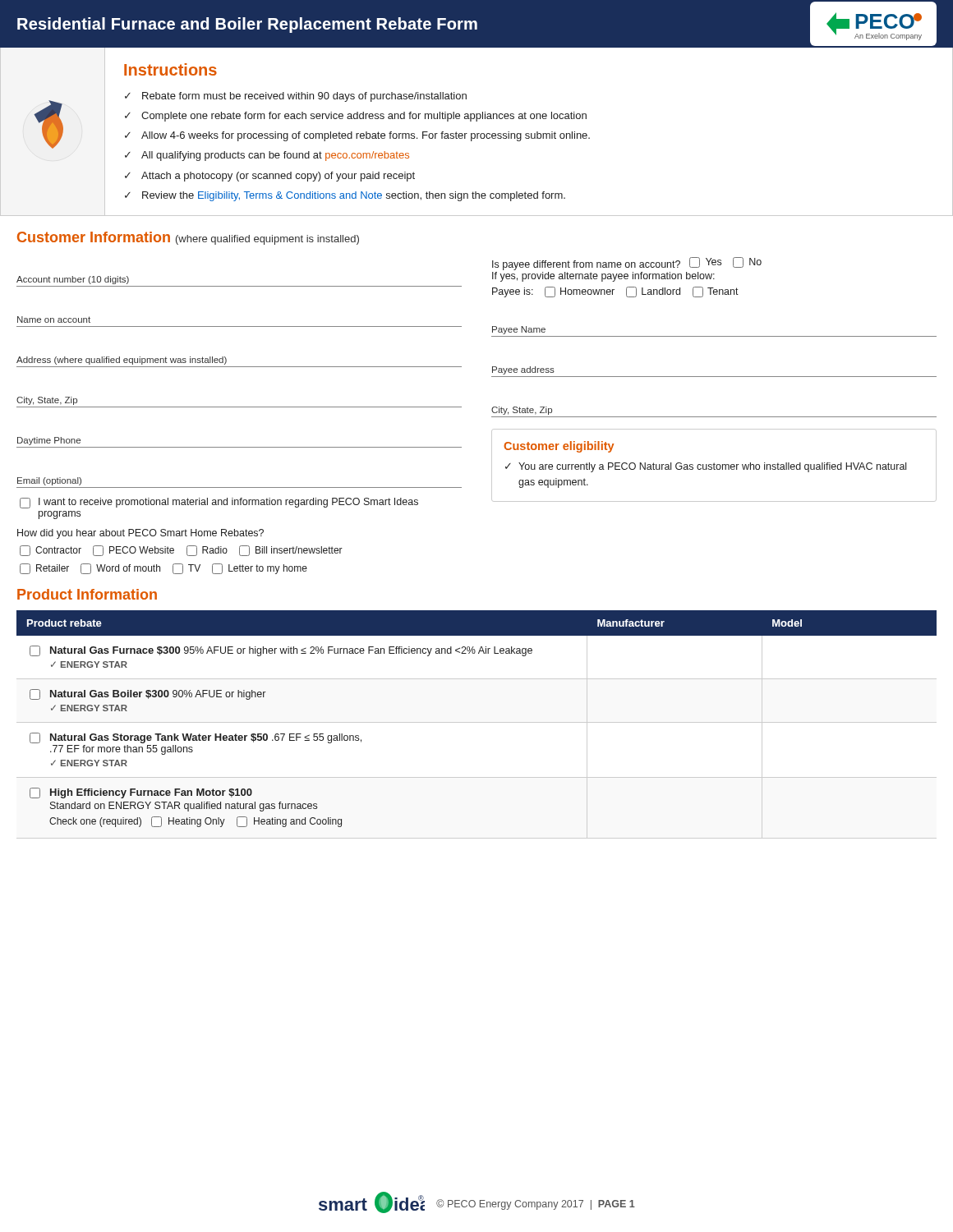The width and height of the screenshot is (953, 1232).
Task: Navigate to the element starting "✓ Attach a photocopy (or scanned"
Action: [269, 175]
